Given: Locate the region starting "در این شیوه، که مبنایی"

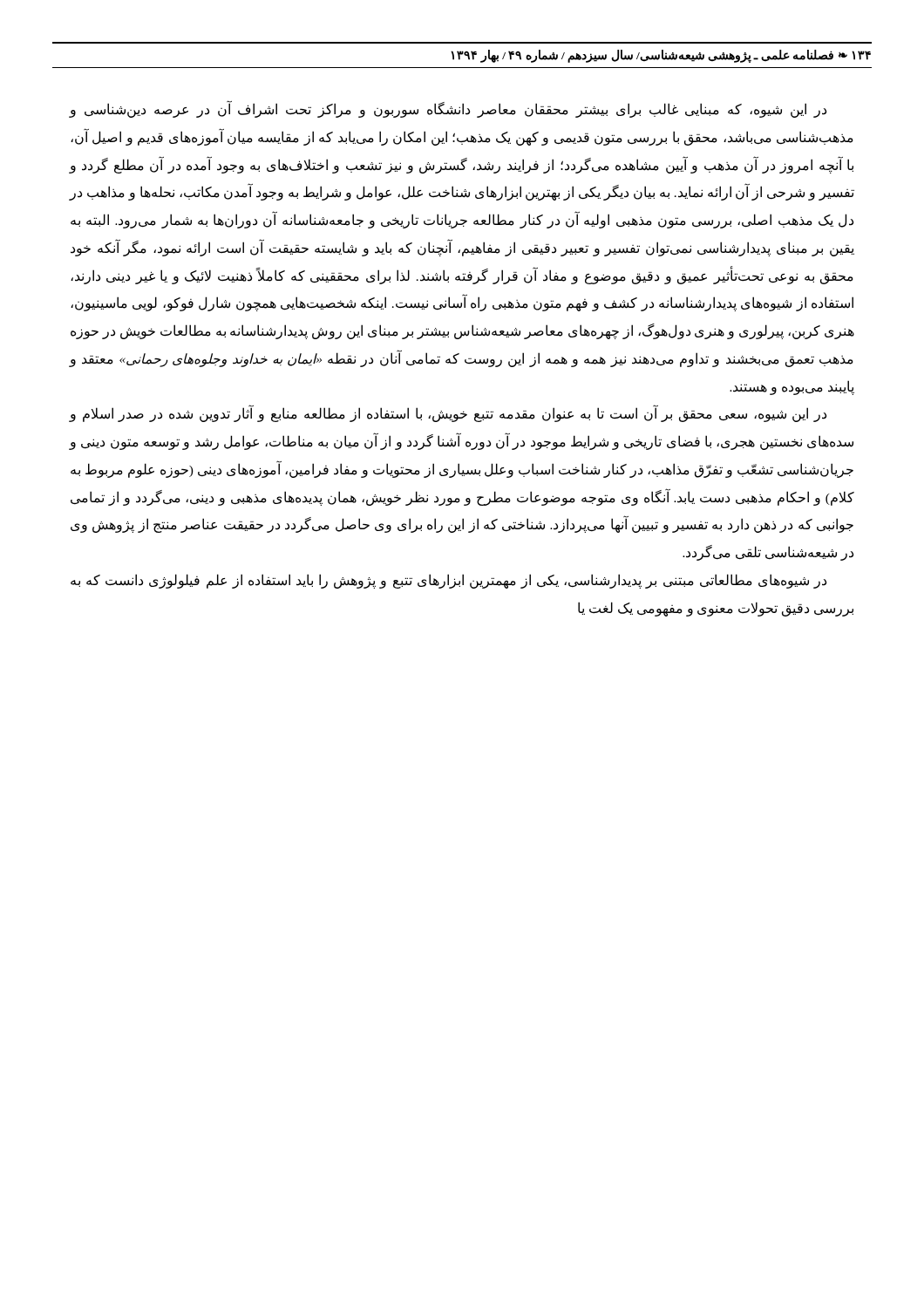Looking at the screenshot, I should pos(462,248).
